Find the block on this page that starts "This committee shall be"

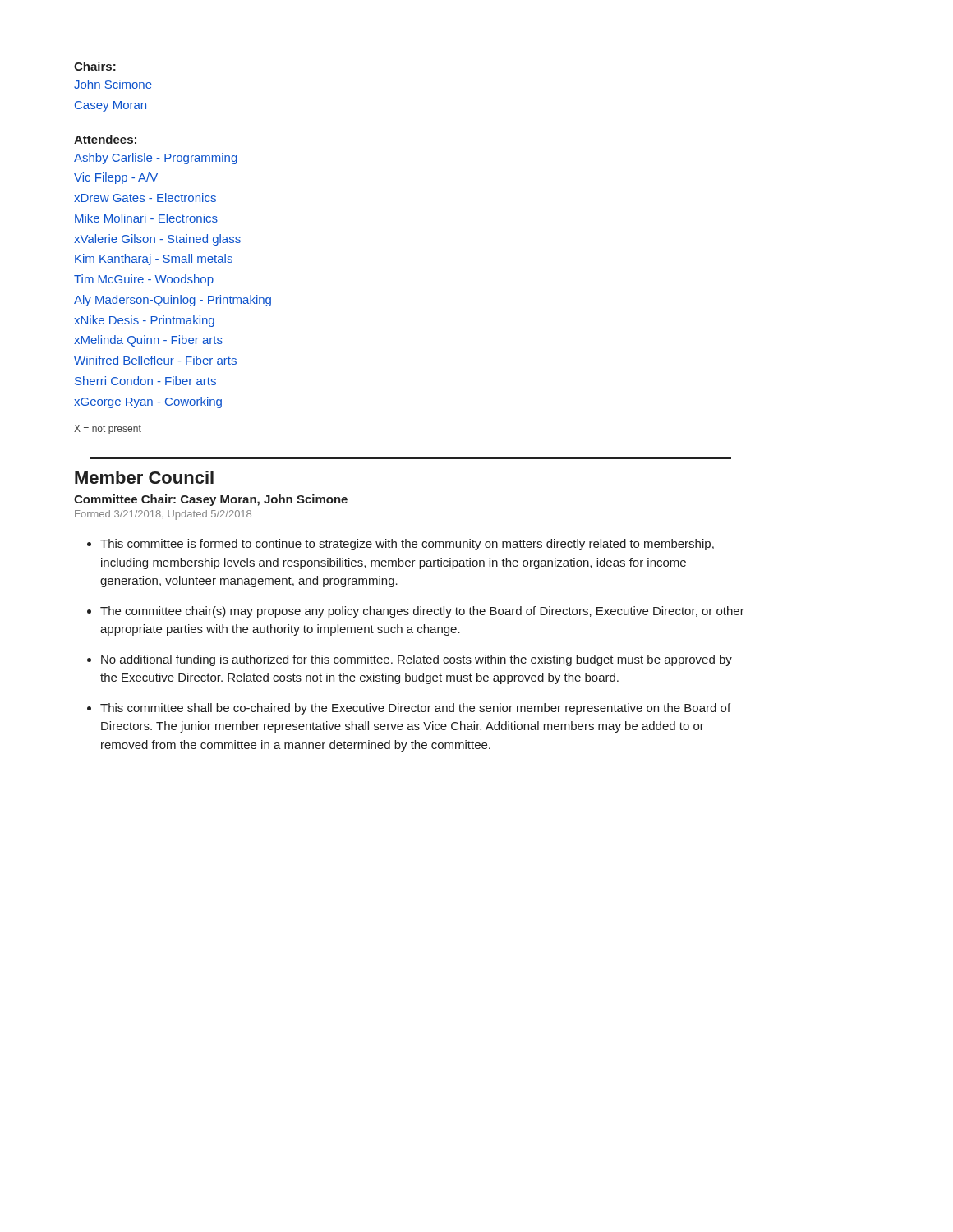point(415,726)
